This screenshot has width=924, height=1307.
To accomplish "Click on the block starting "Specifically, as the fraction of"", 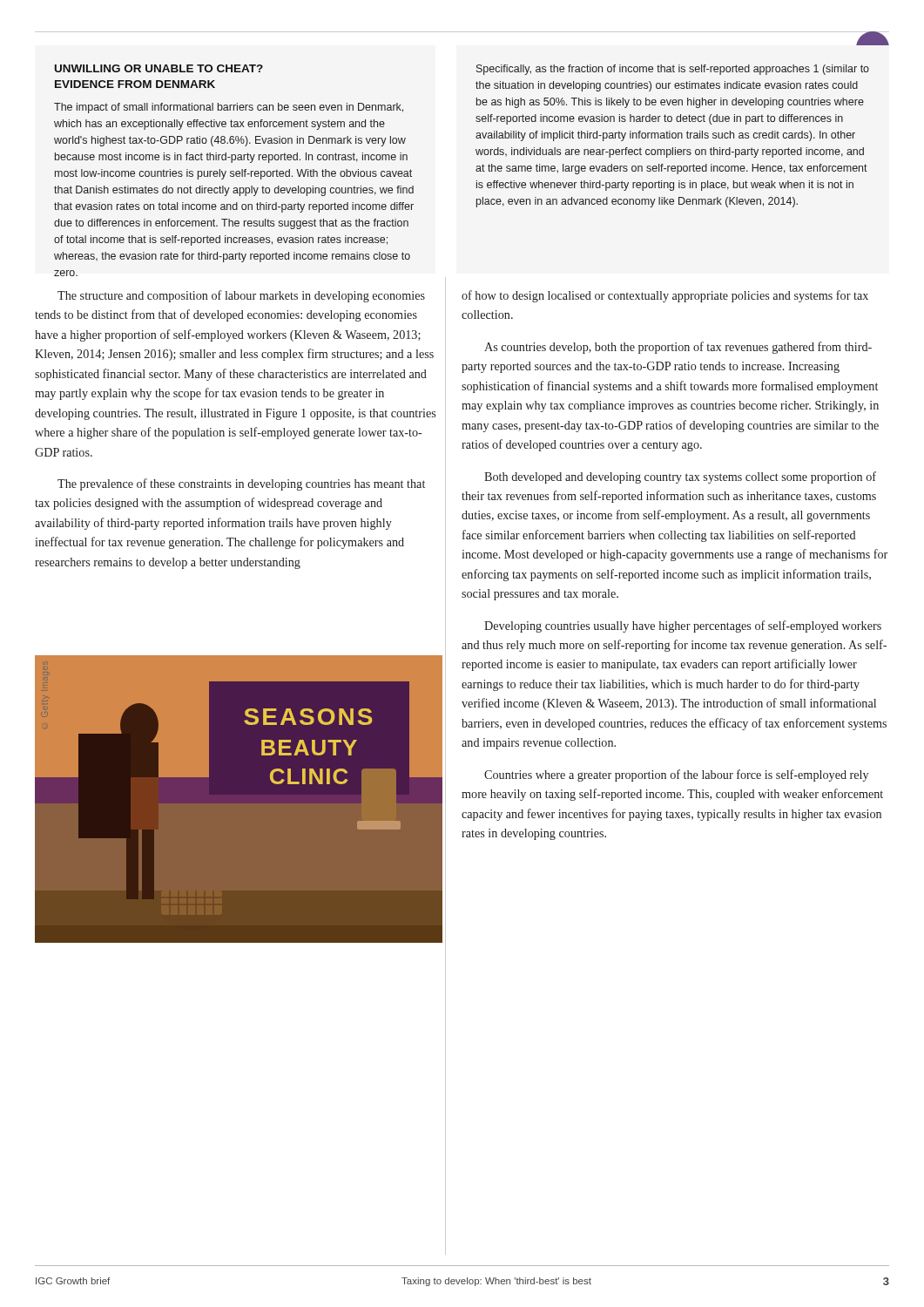I will point(672,135).
